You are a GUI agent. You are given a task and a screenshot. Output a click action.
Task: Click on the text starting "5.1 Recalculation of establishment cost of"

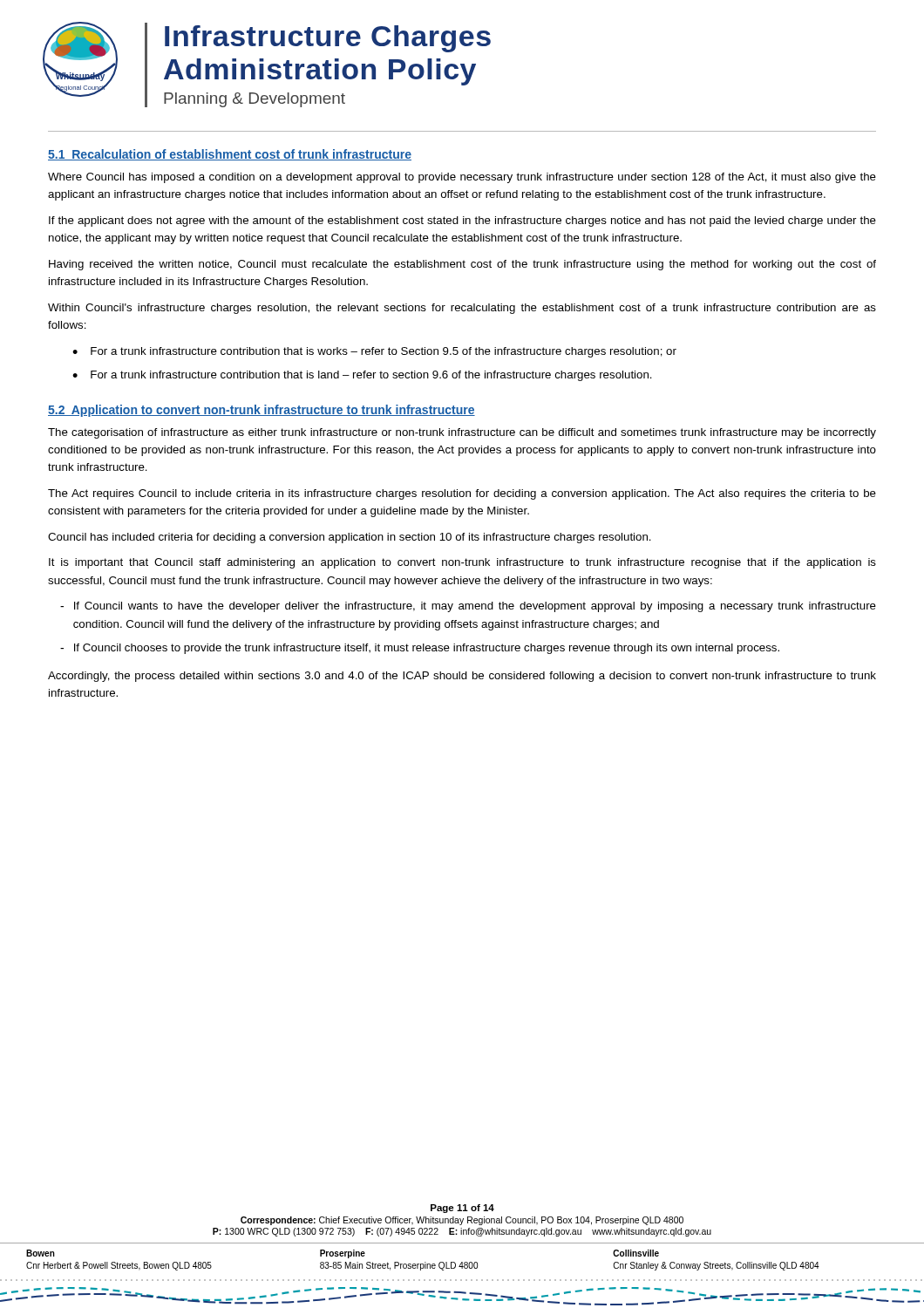pyautogui.click(x=230, y=154)
